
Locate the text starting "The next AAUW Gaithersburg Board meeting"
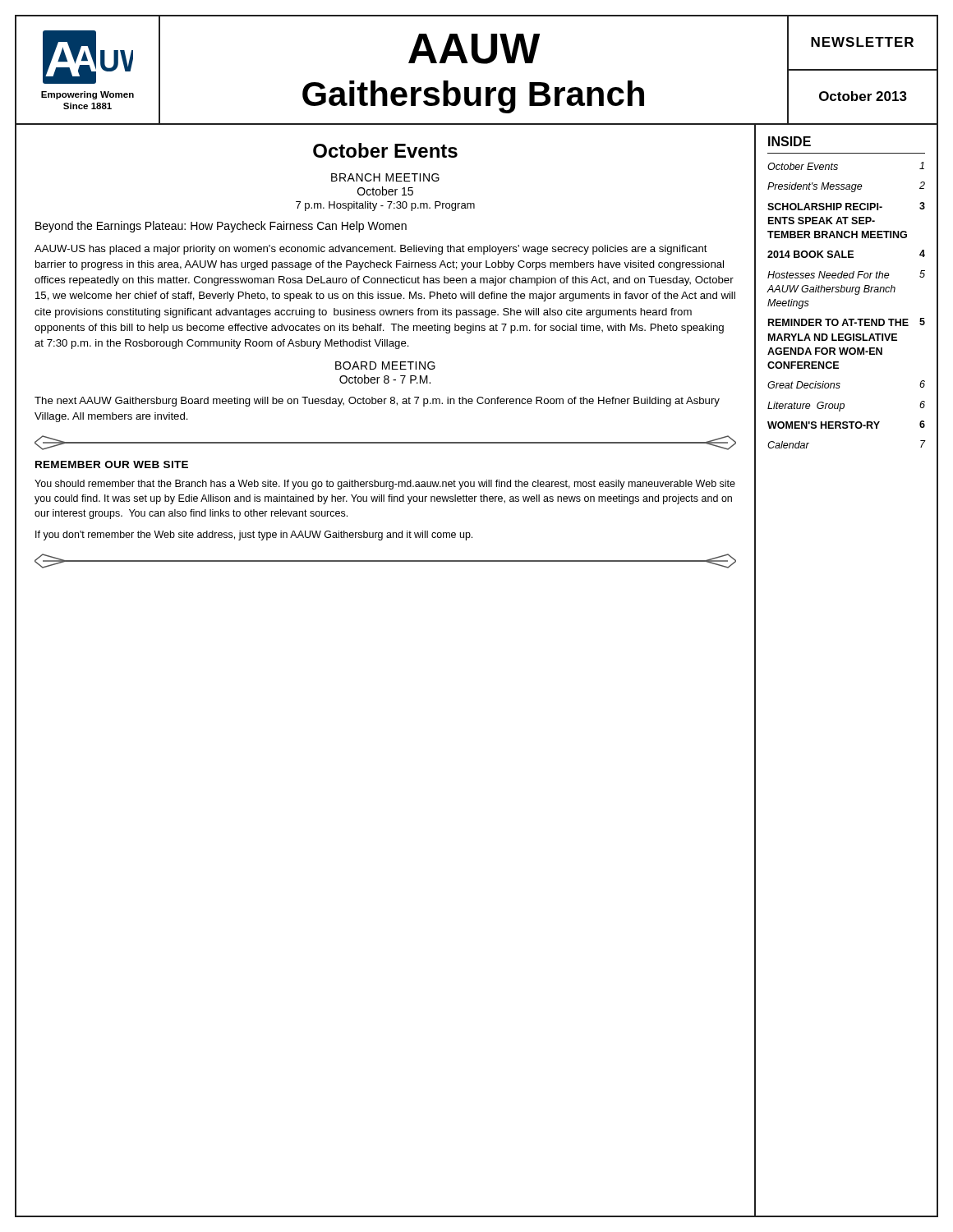(x=385, y=408)
